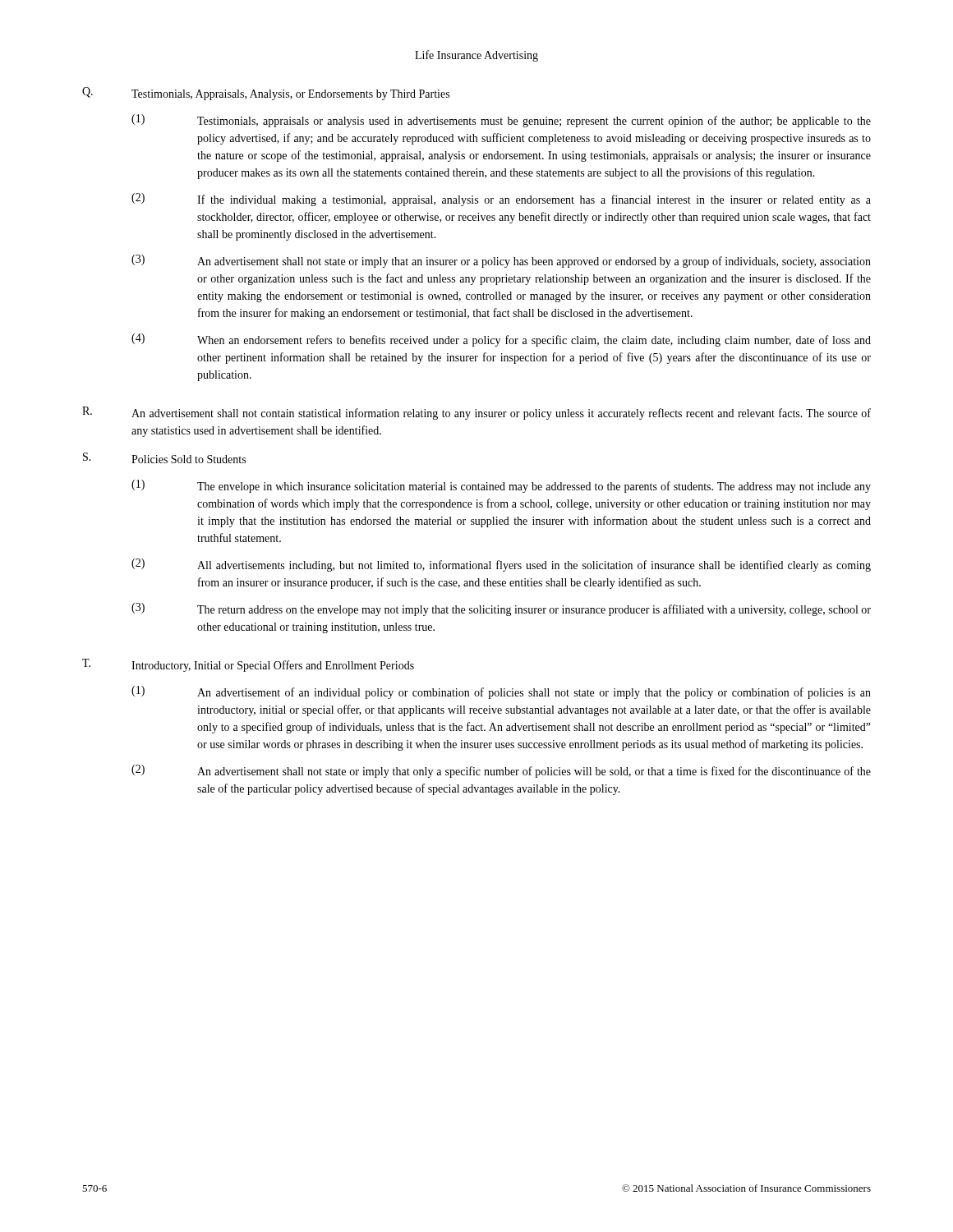Click the passage that begins "(3) An advertisement"

point(501,287)
